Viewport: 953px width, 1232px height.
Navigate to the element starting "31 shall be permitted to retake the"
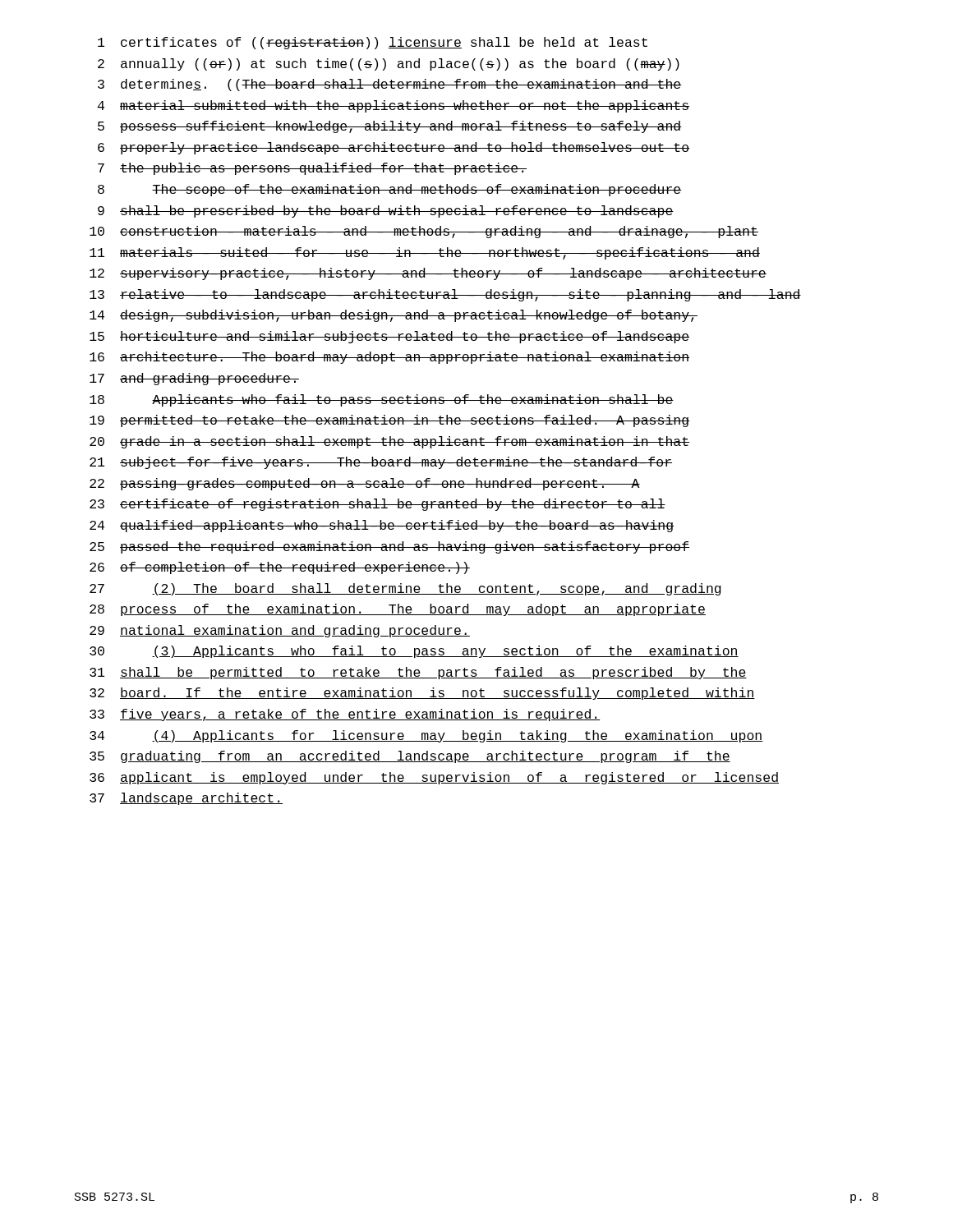476,673
